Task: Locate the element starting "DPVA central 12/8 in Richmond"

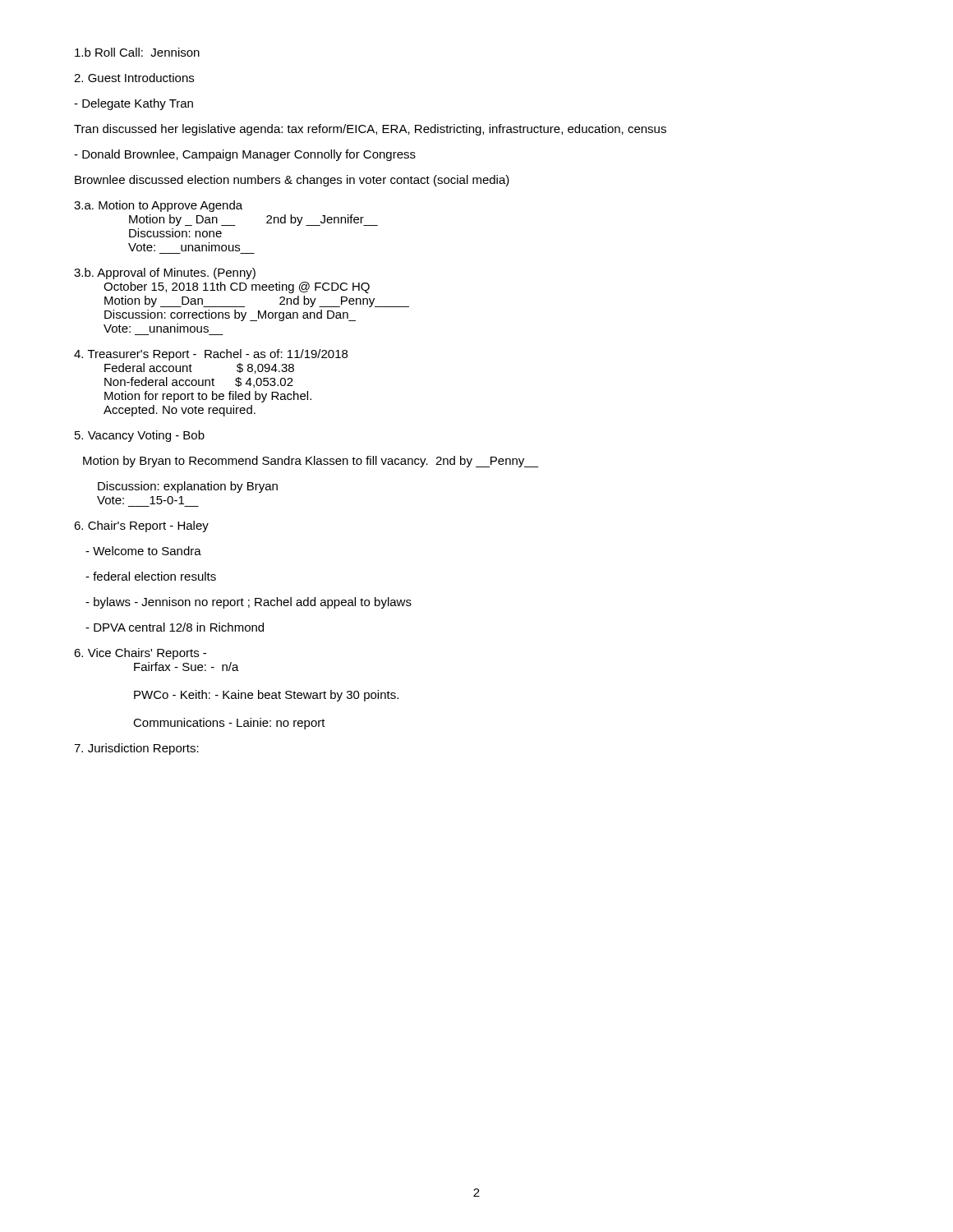Action: tap(175, 627)
